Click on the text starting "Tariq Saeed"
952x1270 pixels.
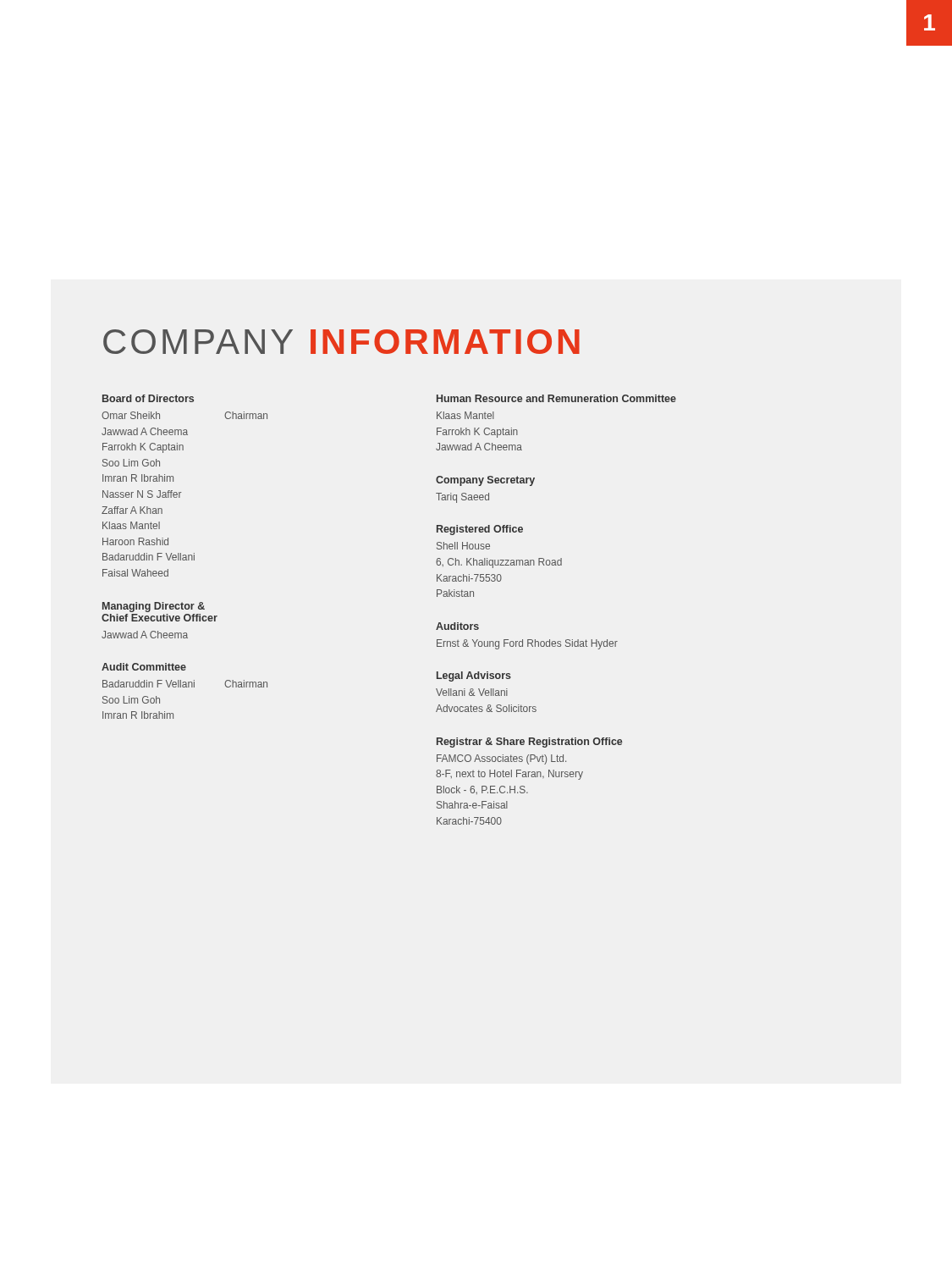click(463, 497)
